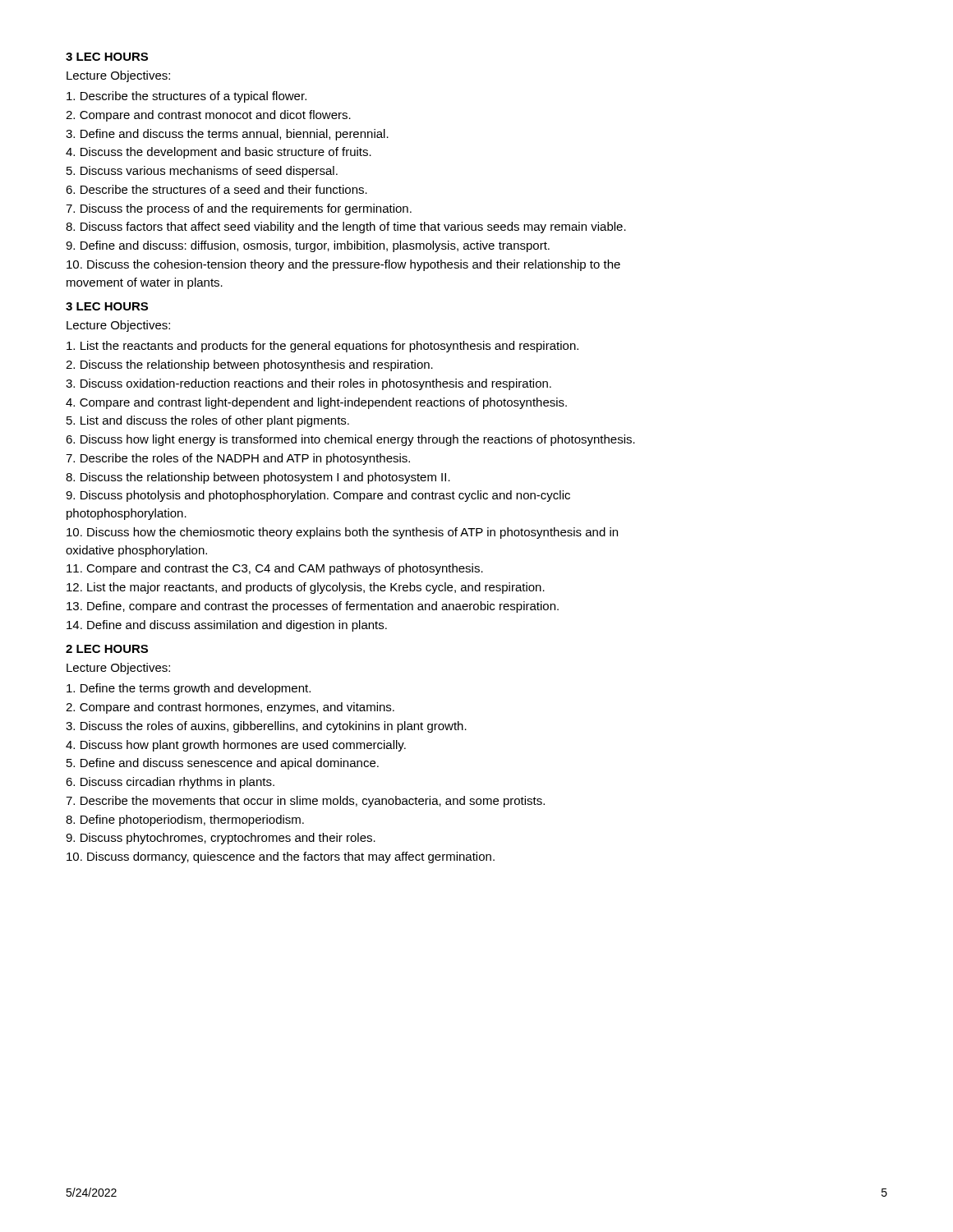This screenshot has width=953, height=1232.
Task: Locate the list item that reads "List the reactants and products for the"
Action: click(323, 346)
